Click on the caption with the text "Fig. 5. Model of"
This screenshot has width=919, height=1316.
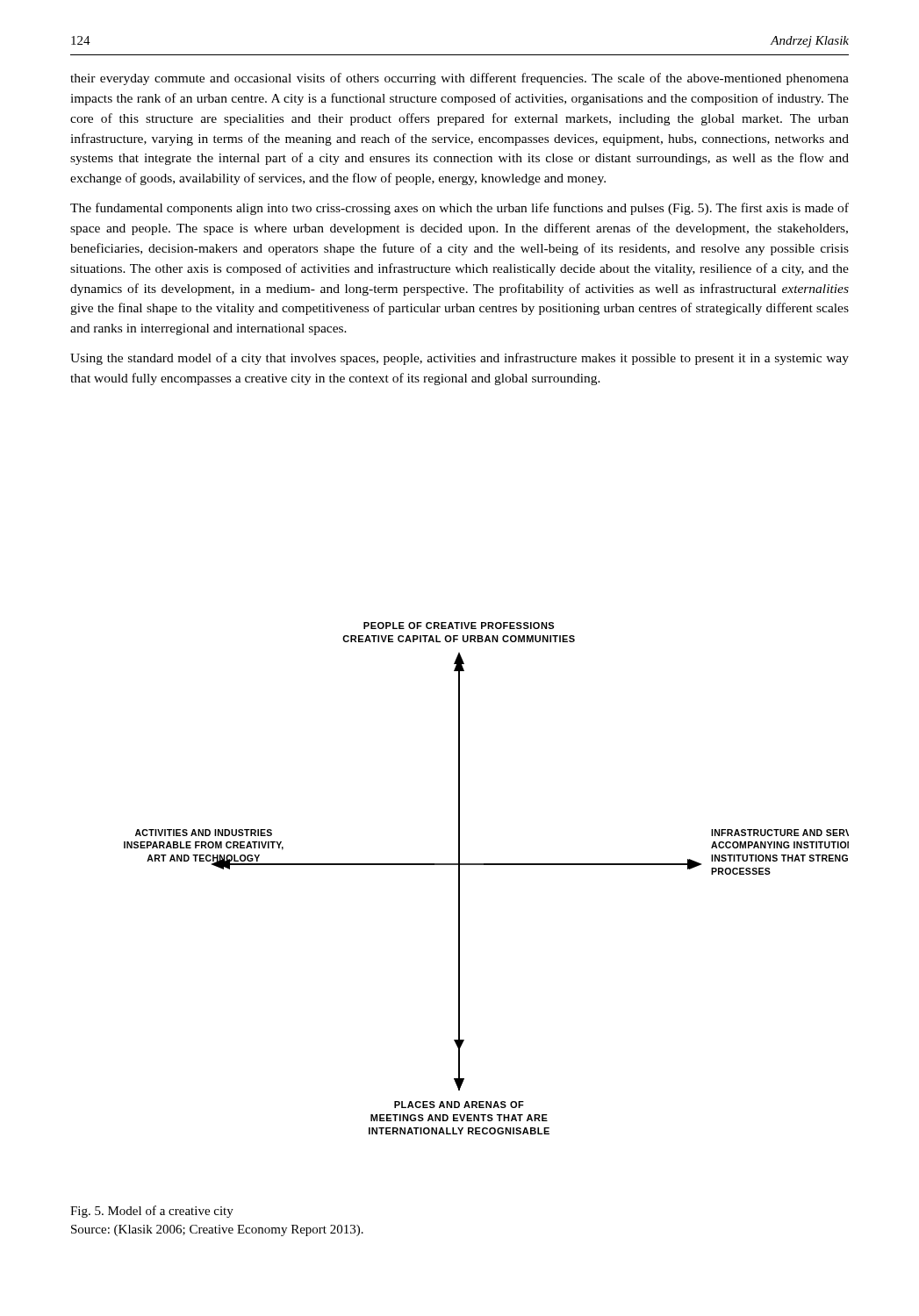coord(152,1212)
